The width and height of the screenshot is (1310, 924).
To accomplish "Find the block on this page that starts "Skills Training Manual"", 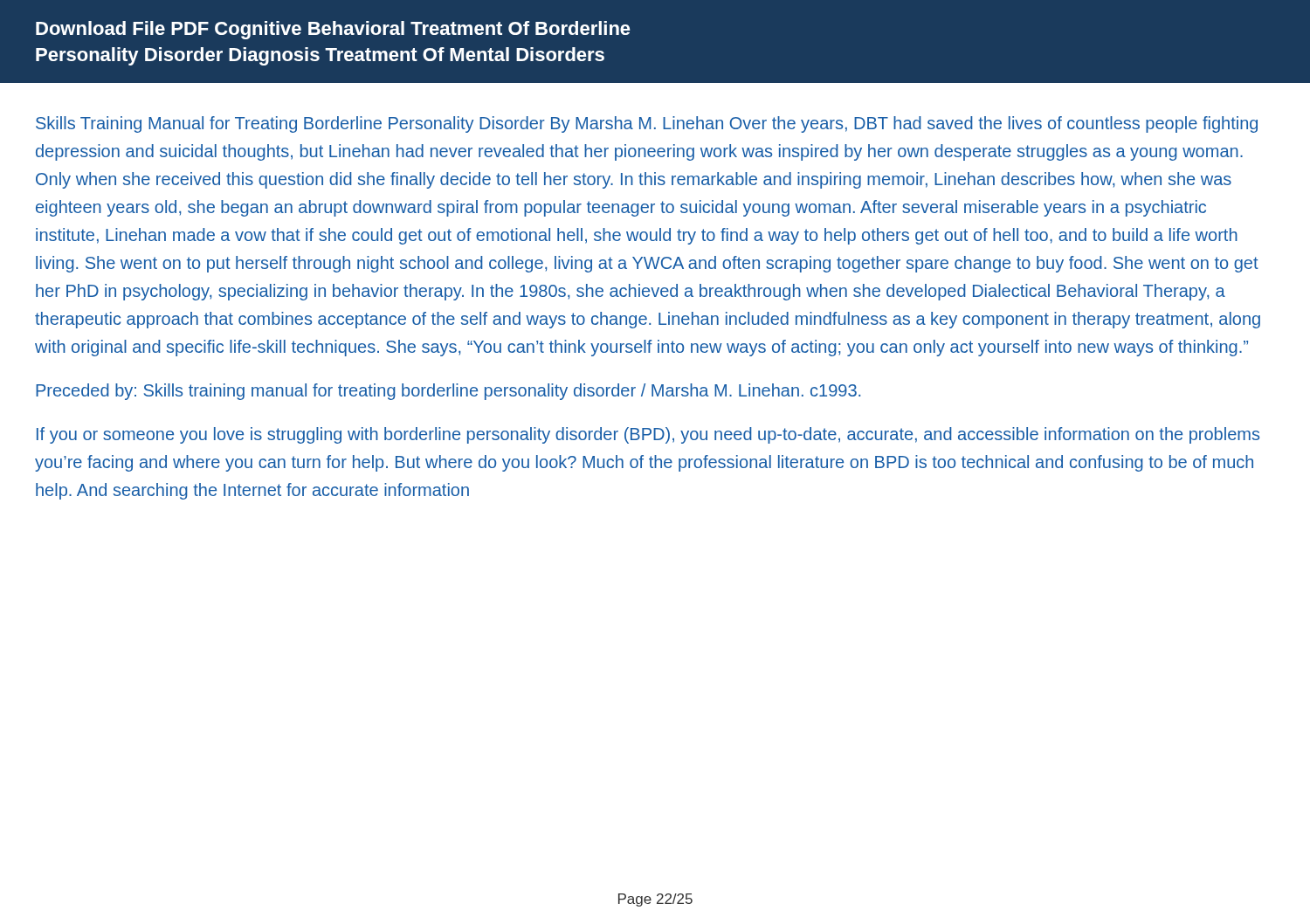I will [648, 235].
